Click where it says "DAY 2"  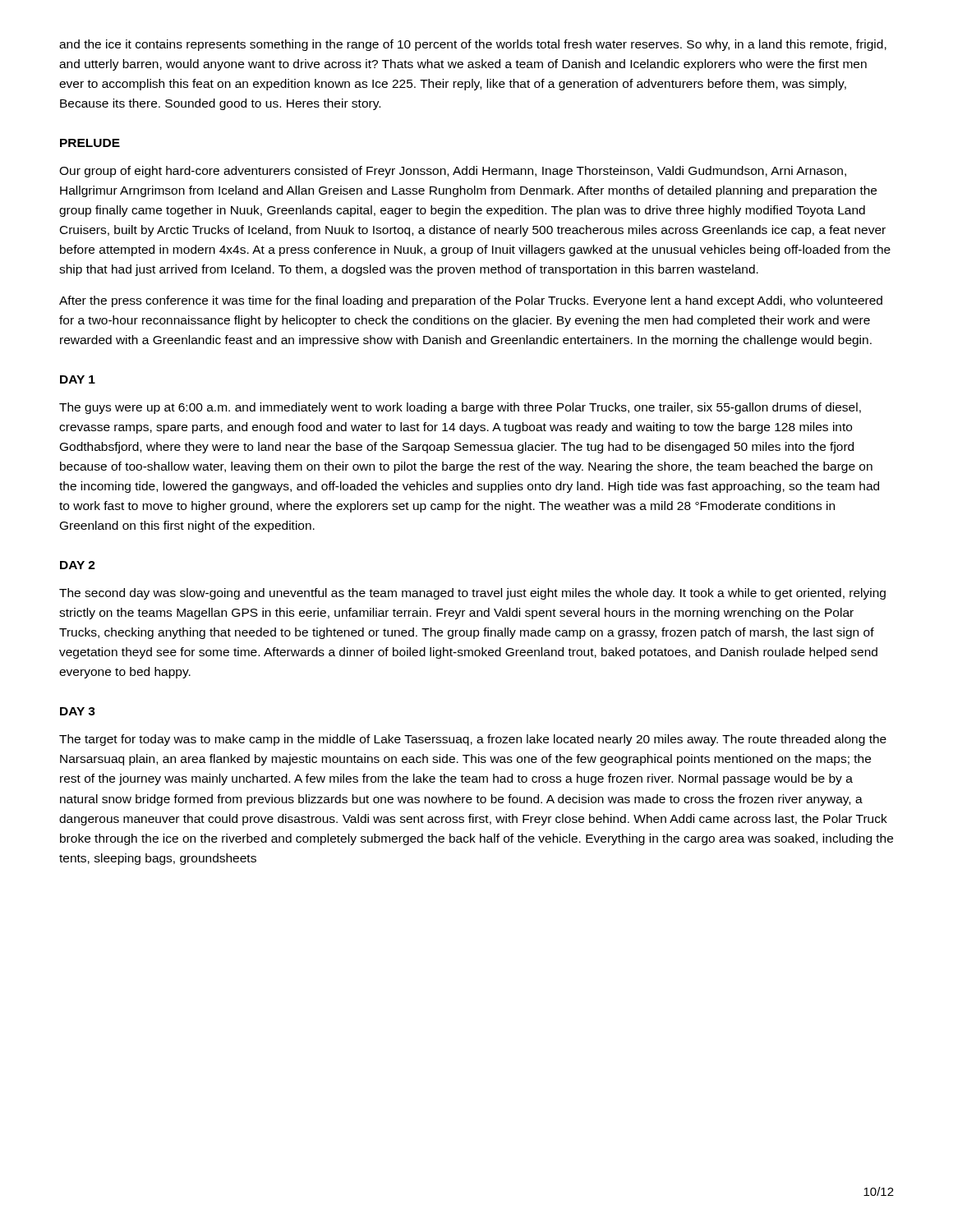(77, 565)
